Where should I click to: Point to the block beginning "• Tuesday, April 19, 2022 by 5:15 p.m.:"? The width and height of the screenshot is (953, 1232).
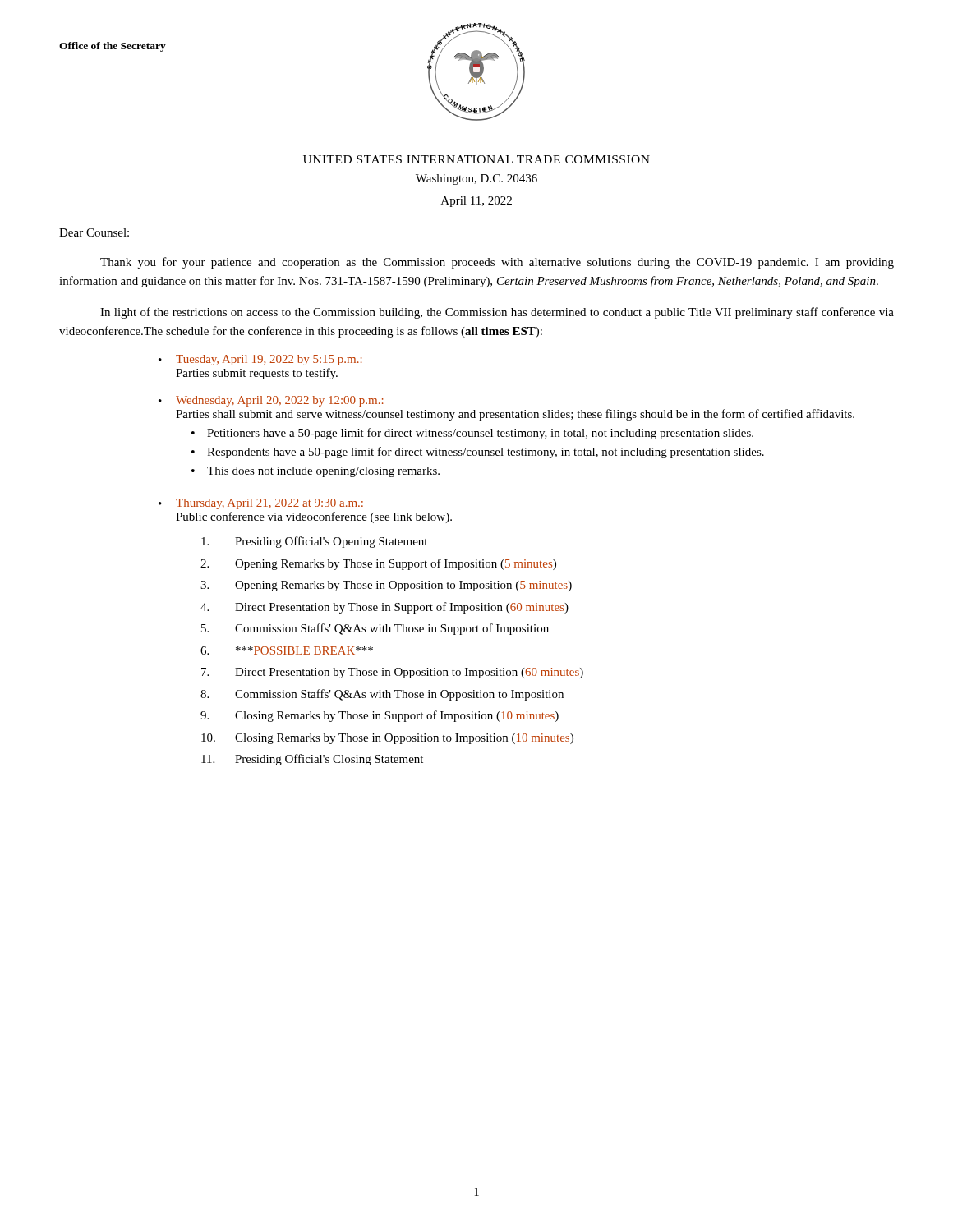[260, 360]
